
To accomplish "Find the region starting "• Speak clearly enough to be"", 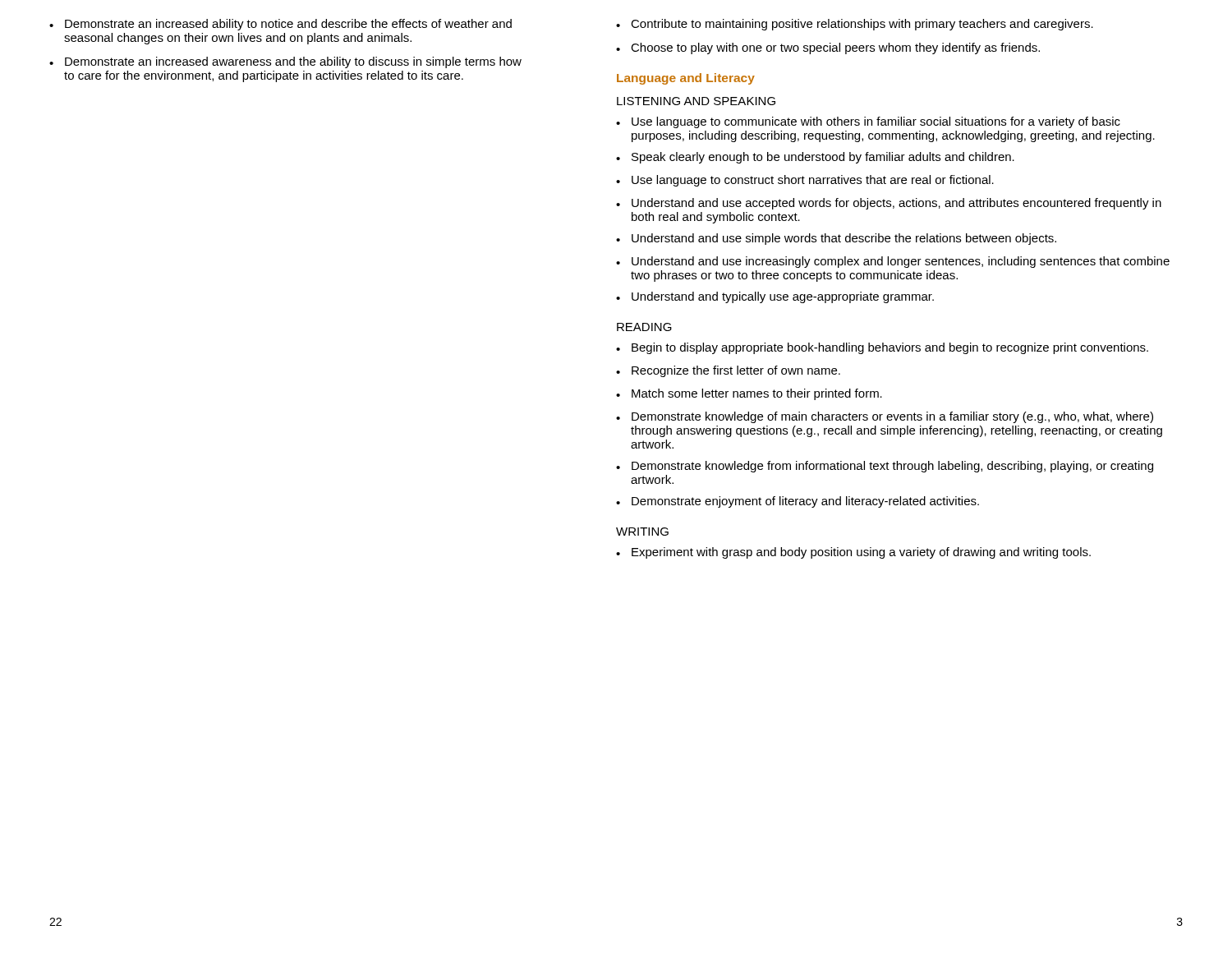I will (x=816, y=157).
